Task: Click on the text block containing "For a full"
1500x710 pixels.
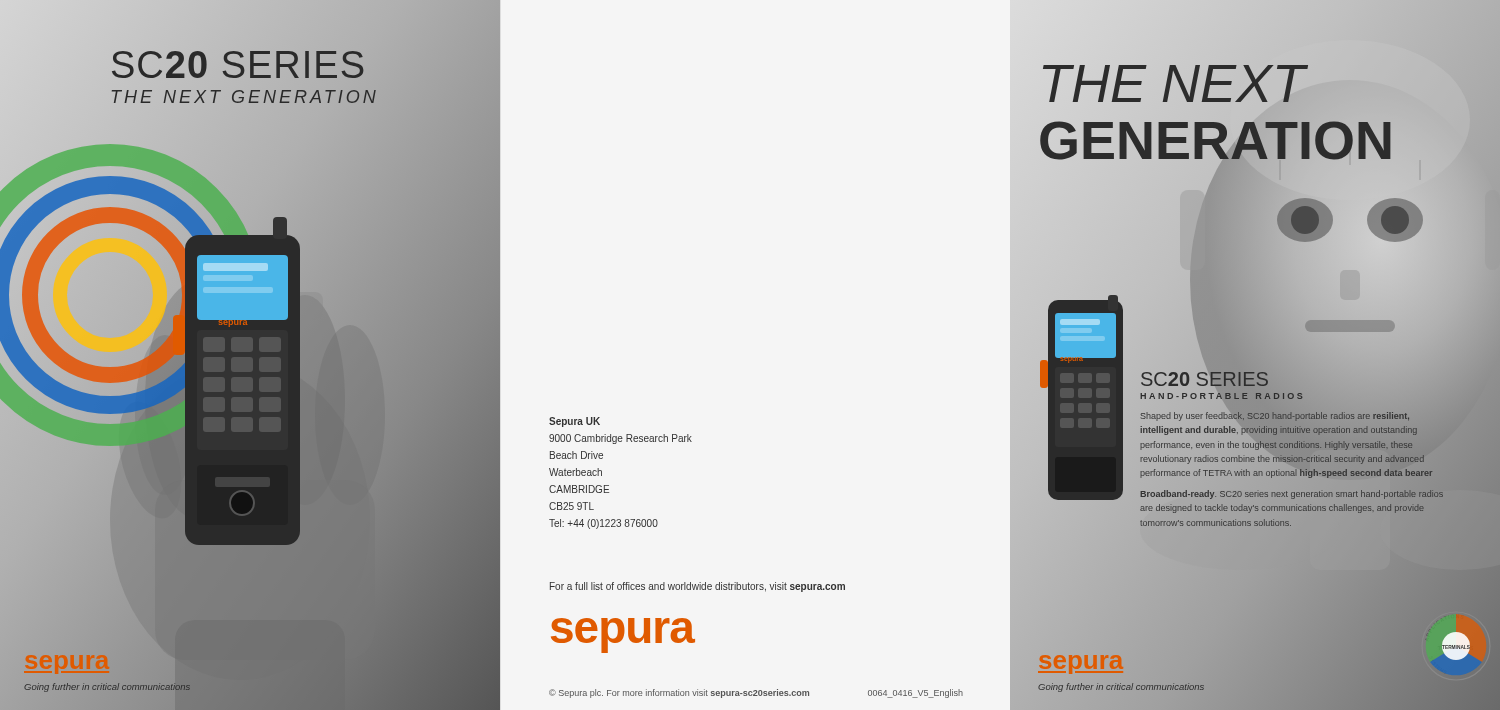Action: pyautogui.click(x=697, y=586)
